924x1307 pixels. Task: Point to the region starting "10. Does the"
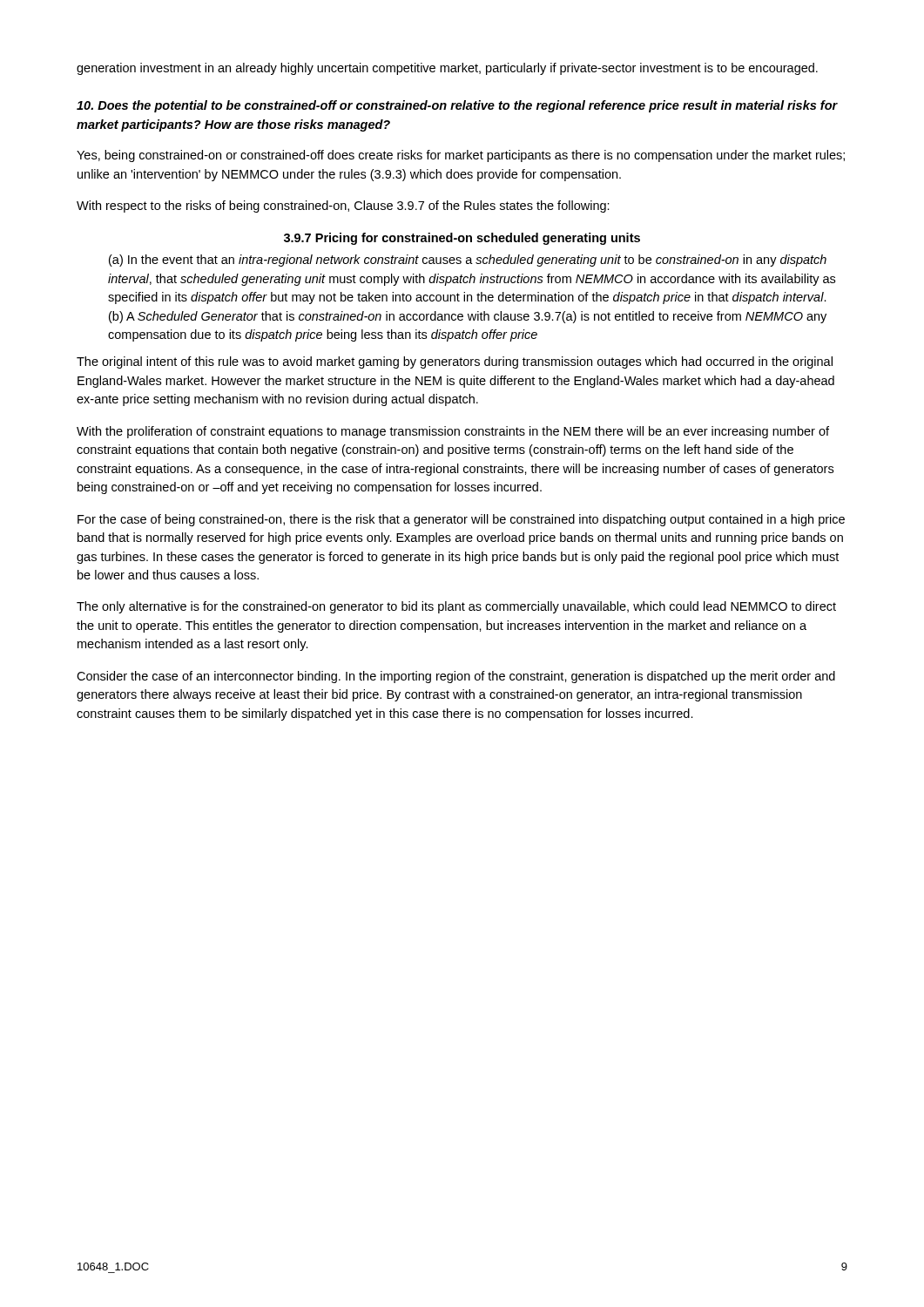[457, 115]
